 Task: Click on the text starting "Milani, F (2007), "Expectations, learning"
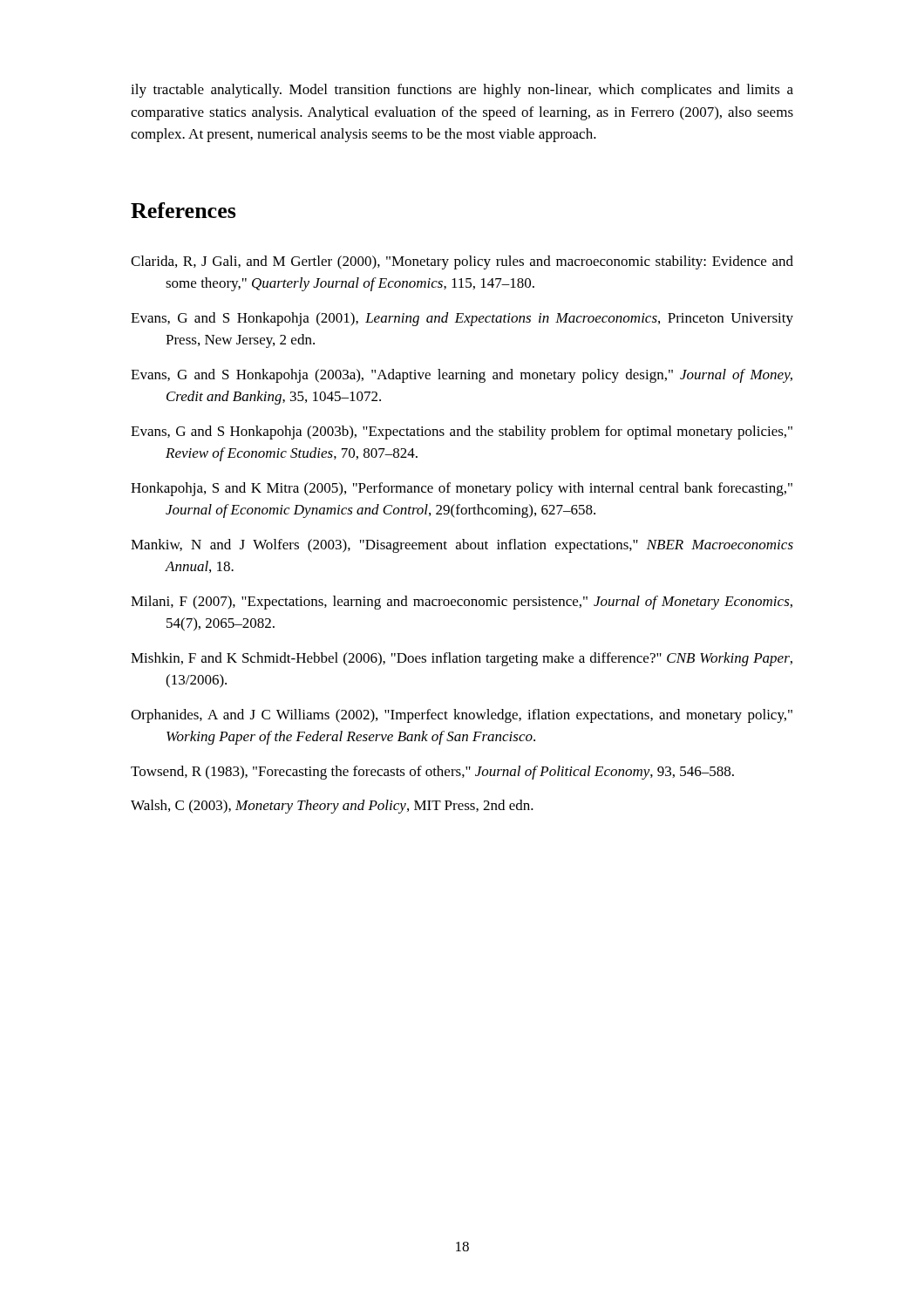tap(462, 612)
